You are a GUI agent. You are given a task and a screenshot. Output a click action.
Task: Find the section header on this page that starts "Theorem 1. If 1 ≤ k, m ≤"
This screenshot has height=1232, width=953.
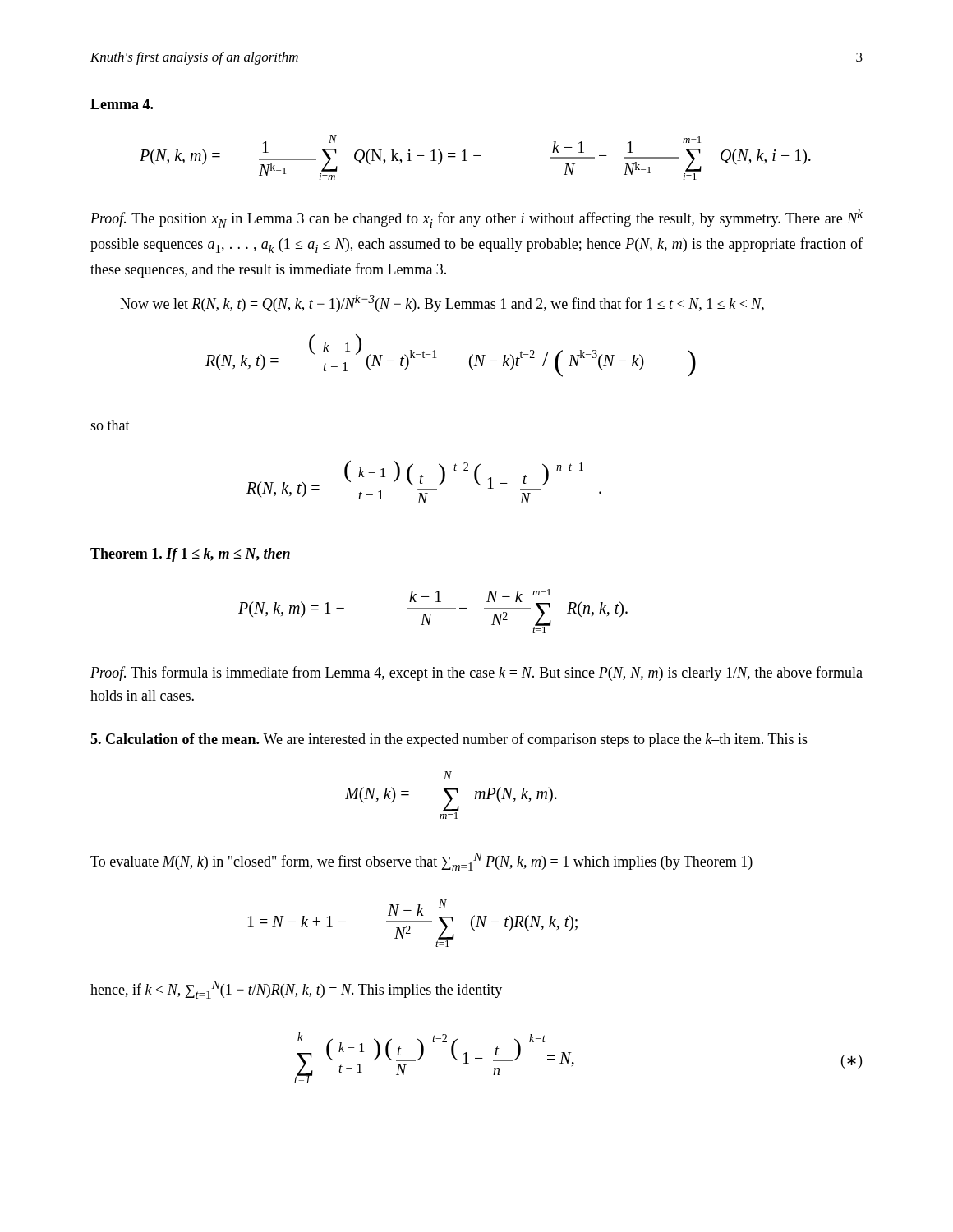click(x=190, y=554)
